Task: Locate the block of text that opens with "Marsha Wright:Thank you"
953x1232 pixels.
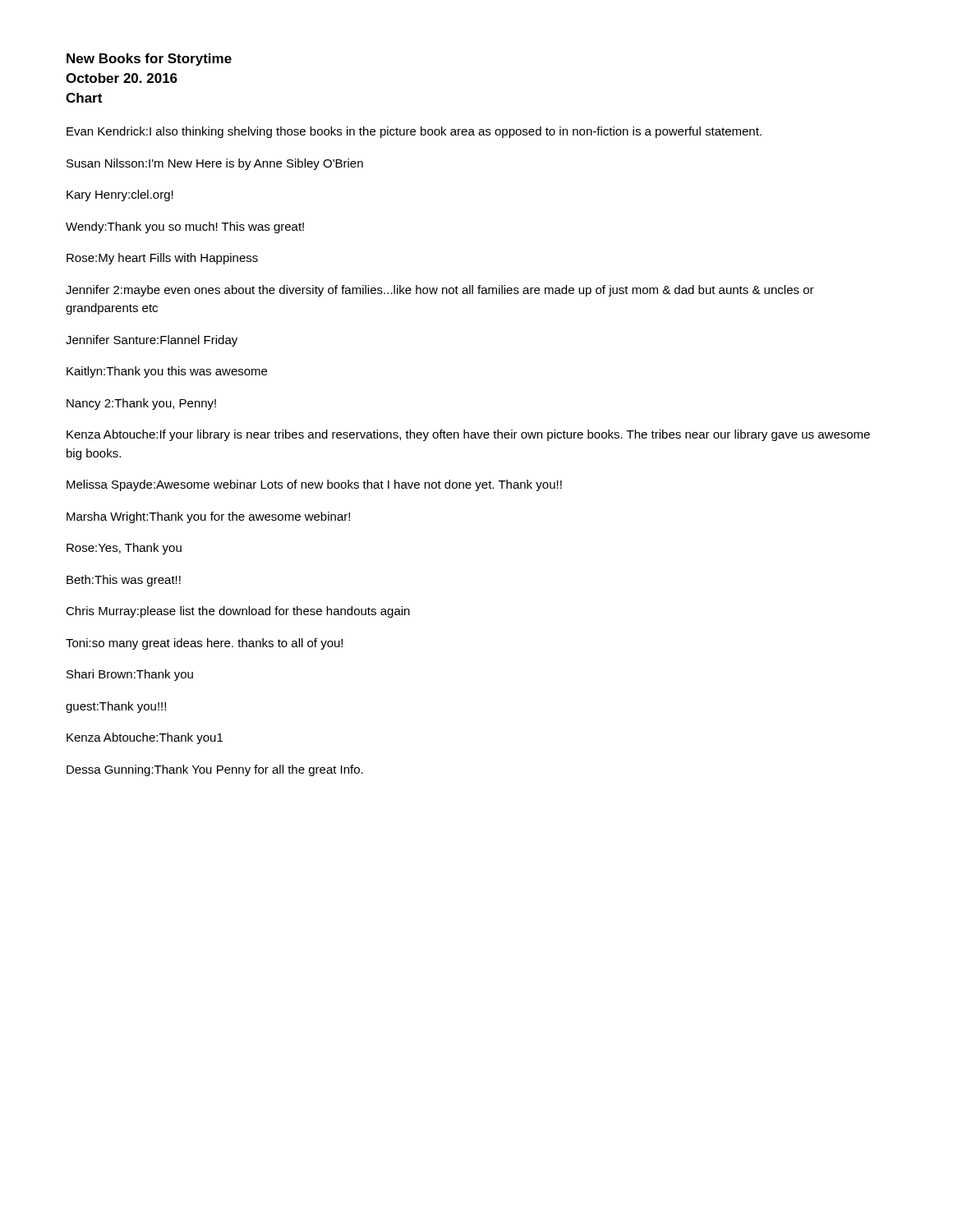Action: click(208, 516)
